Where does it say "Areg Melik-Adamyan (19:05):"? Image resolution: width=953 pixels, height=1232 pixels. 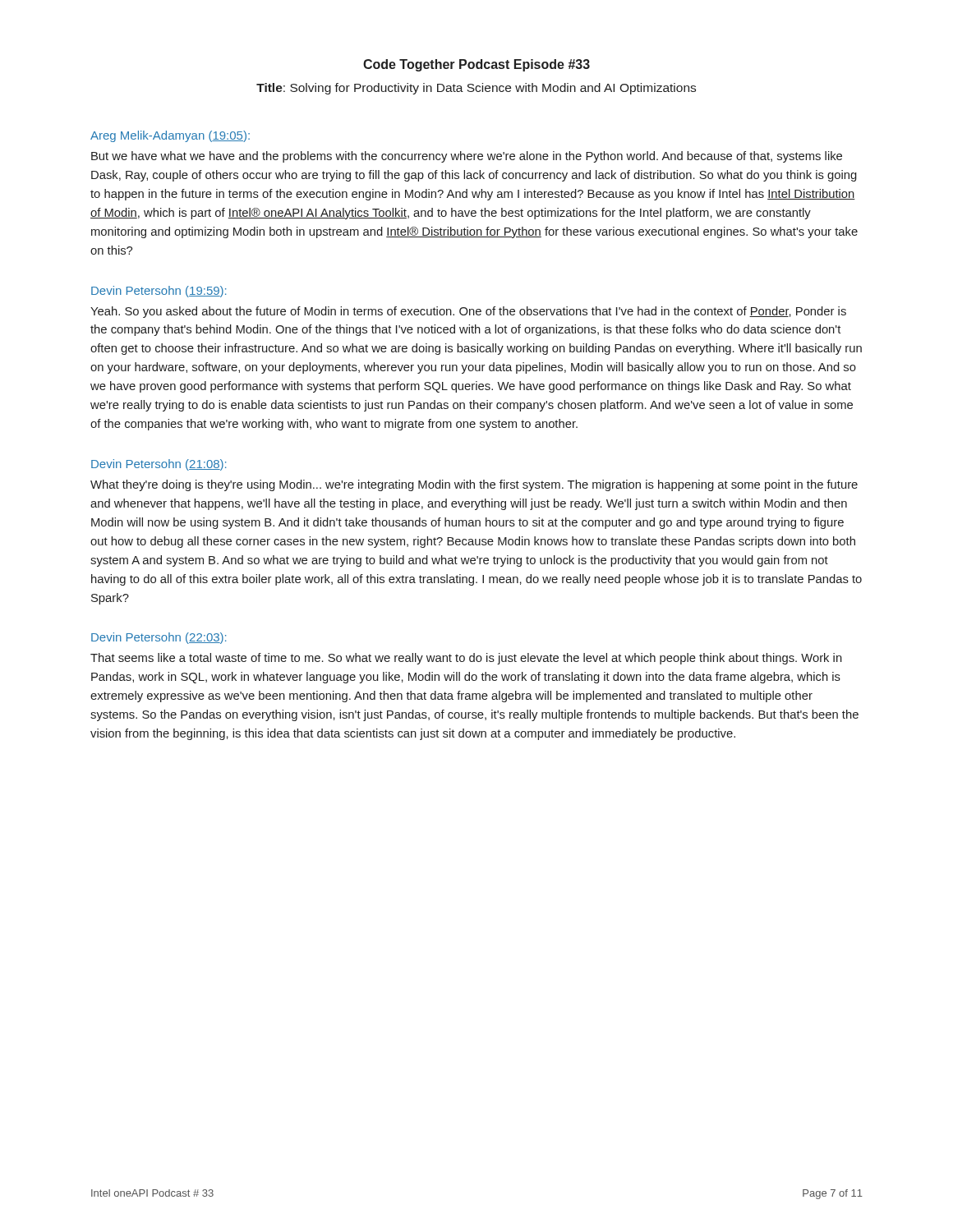(x=170, y=135)
